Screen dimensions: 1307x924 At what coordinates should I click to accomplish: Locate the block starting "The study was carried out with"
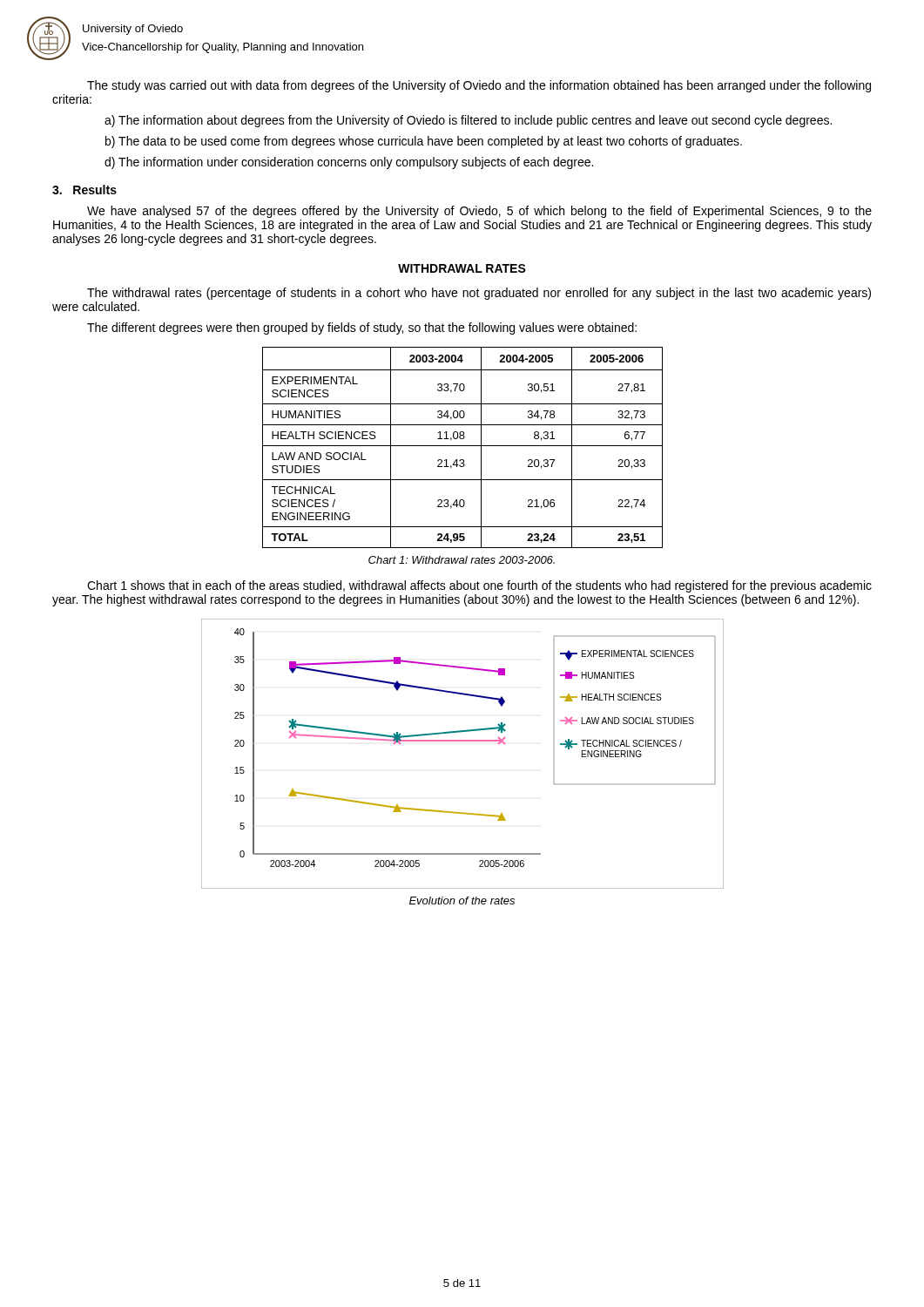pyautogui.click(x=462, y=92)
